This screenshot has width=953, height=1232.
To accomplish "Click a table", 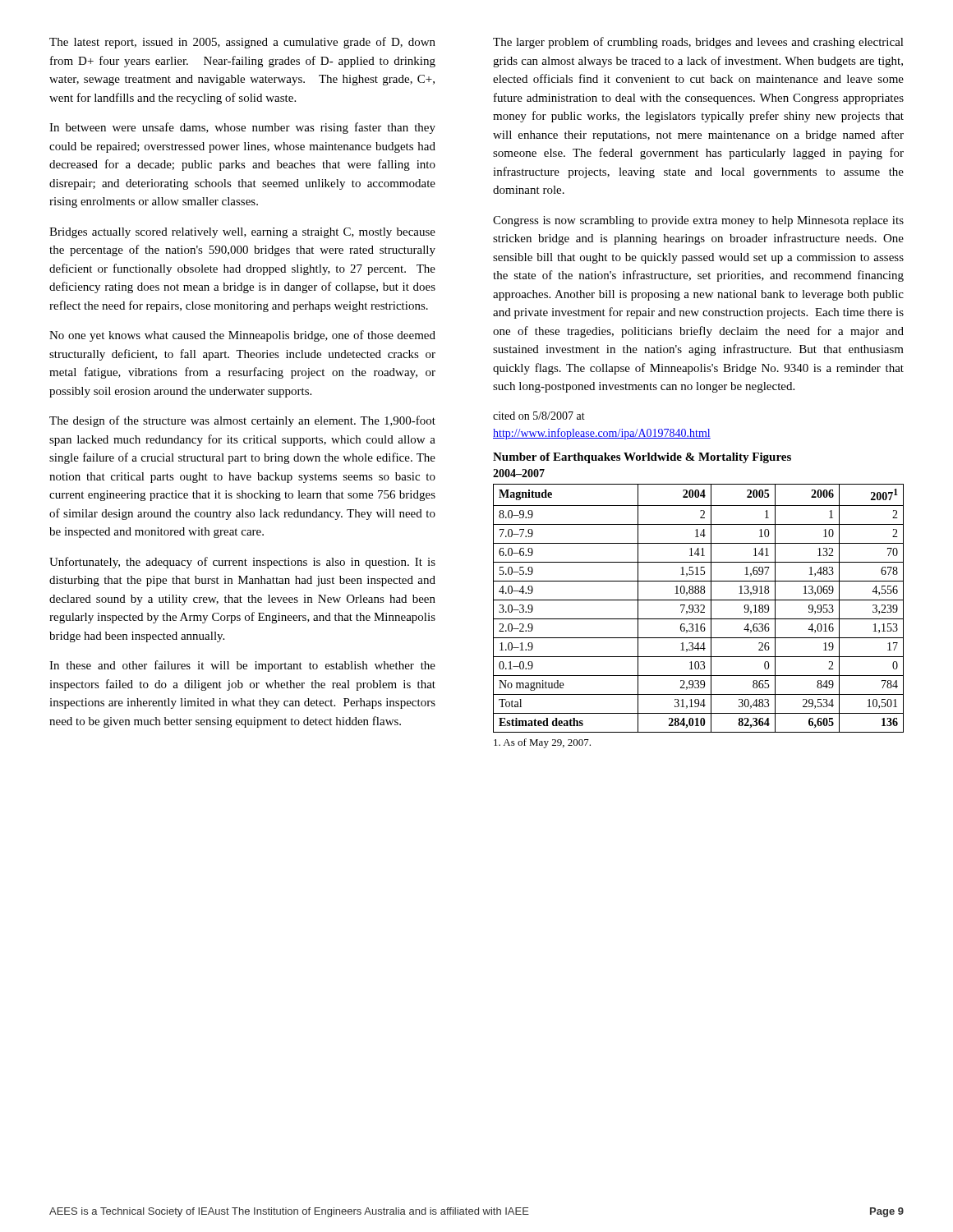I will coord(698,608).
